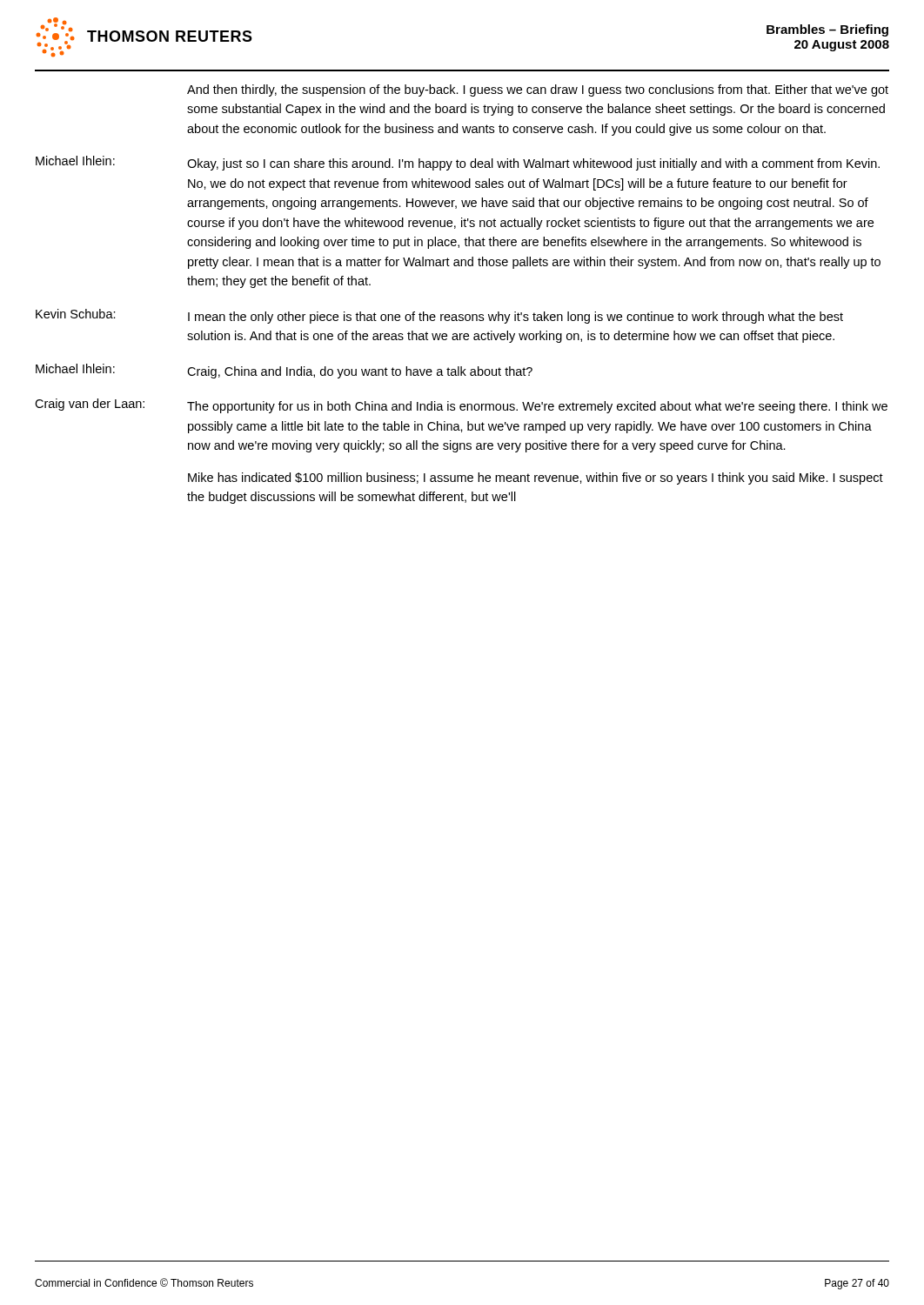Find the text block containing "Michael Ihlein: Okay,"
The image size is (924, 1305).
point(462,223)
